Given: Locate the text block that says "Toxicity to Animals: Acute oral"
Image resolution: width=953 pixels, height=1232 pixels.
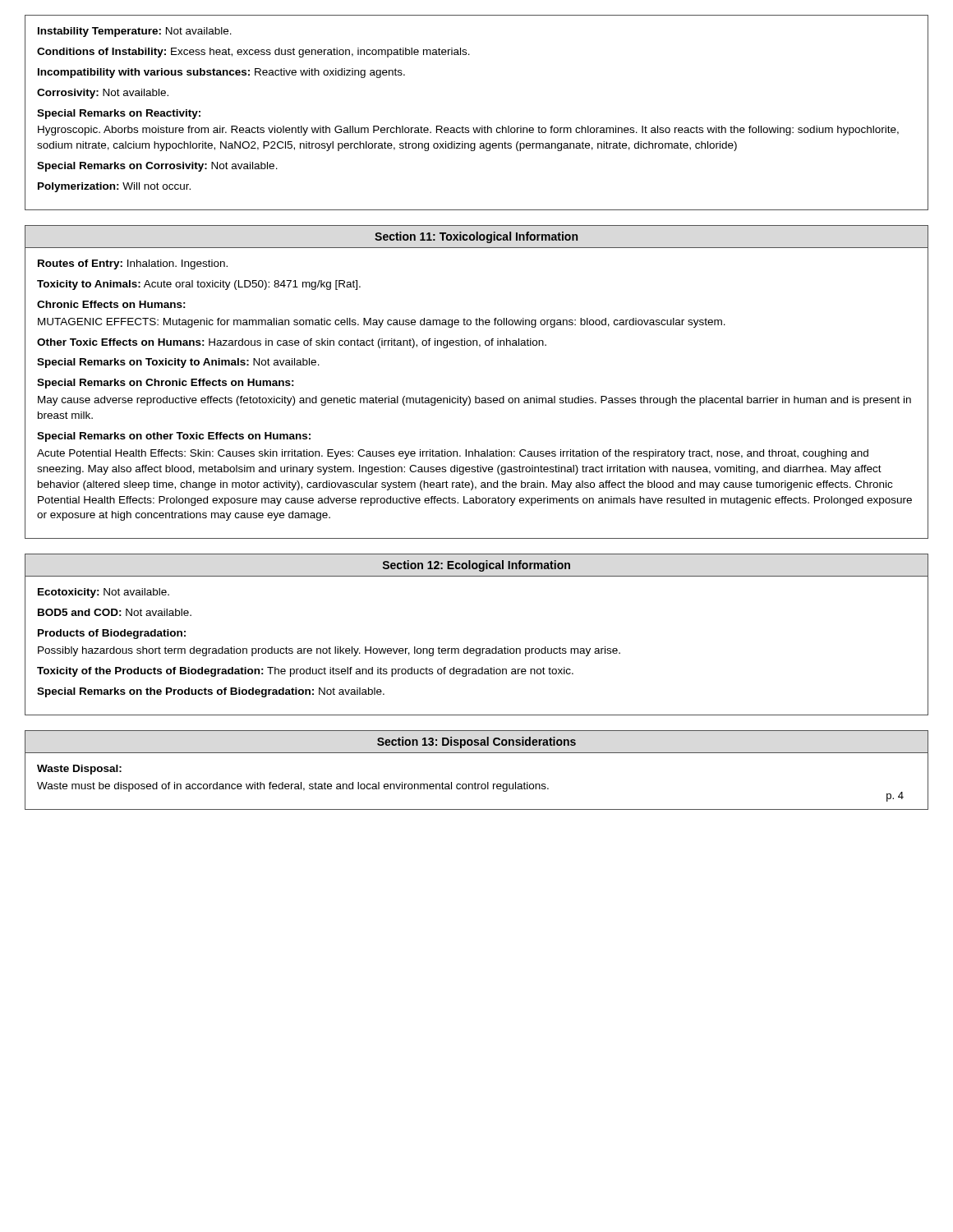Looking at the screenshot, I should [199, 284].
